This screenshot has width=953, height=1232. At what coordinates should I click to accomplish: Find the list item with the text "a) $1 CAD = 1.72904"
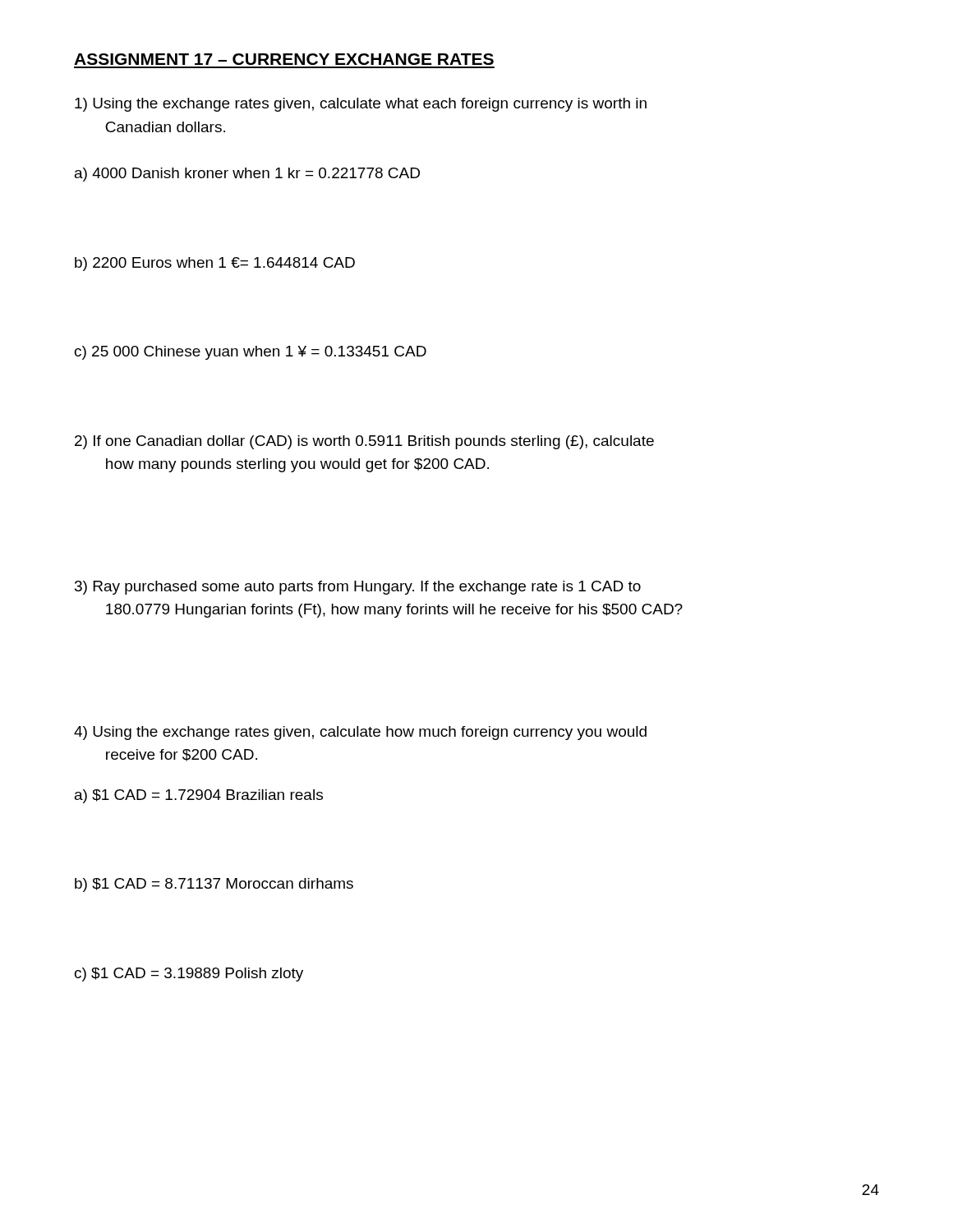199,794
